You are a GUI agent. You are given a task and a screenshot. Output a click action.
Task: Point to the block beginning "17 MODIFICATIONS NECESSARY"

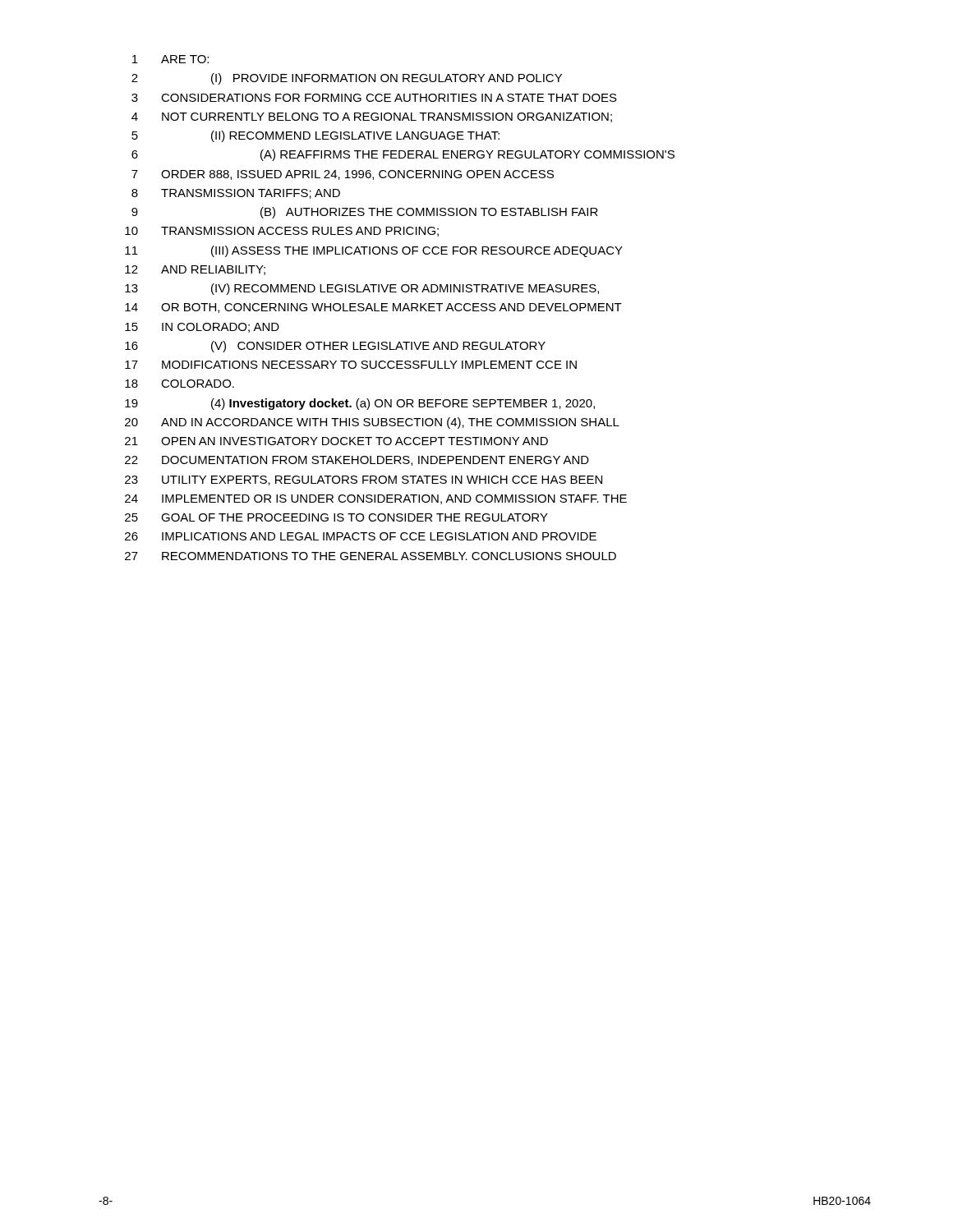click(485, 364)
